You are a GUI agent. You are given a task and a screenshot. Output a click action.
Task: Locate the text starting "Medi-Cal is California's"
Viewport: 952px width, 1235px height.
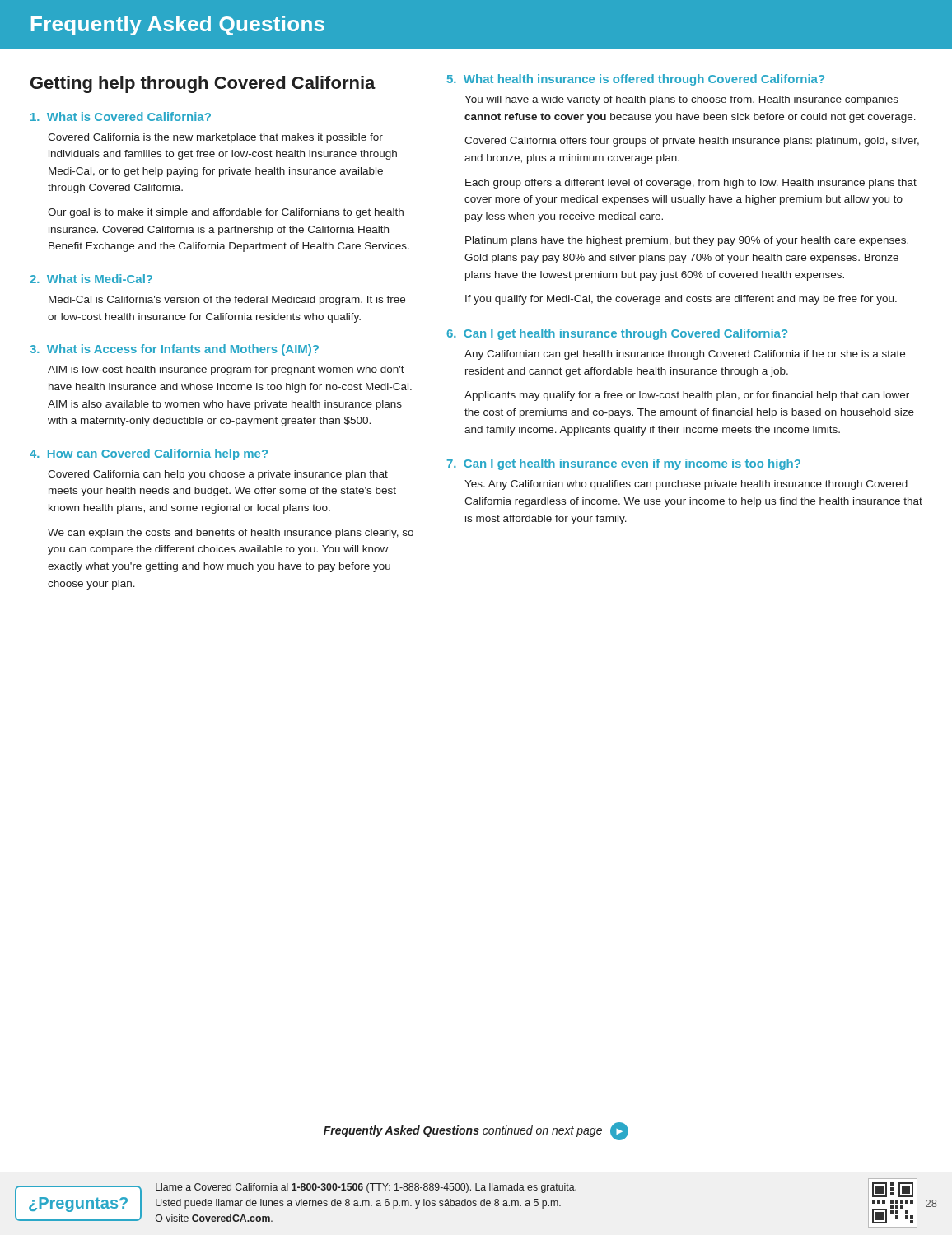(x=227, y=308)
